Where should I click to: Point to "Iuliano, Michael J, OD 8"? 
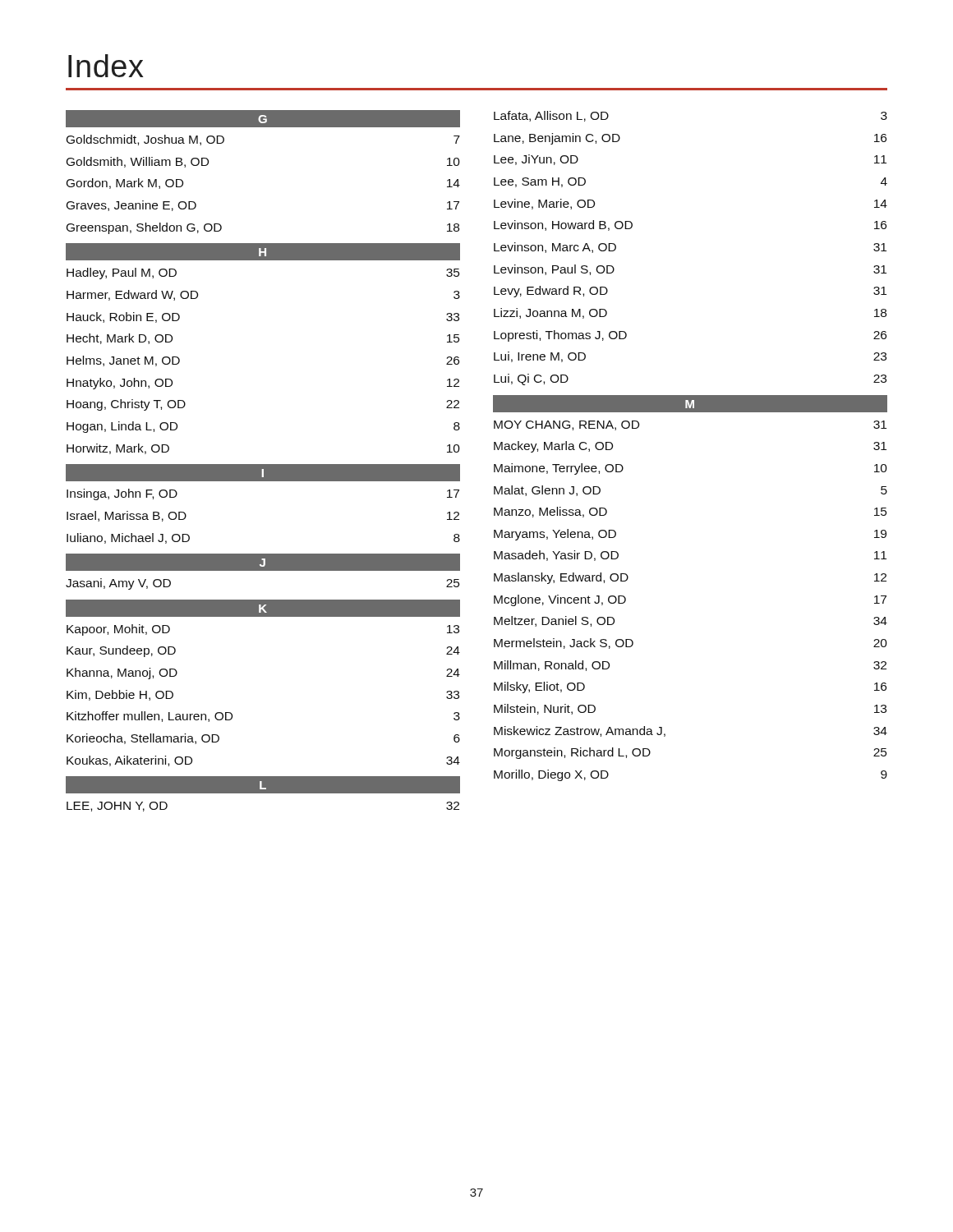(x=125, y=538)
